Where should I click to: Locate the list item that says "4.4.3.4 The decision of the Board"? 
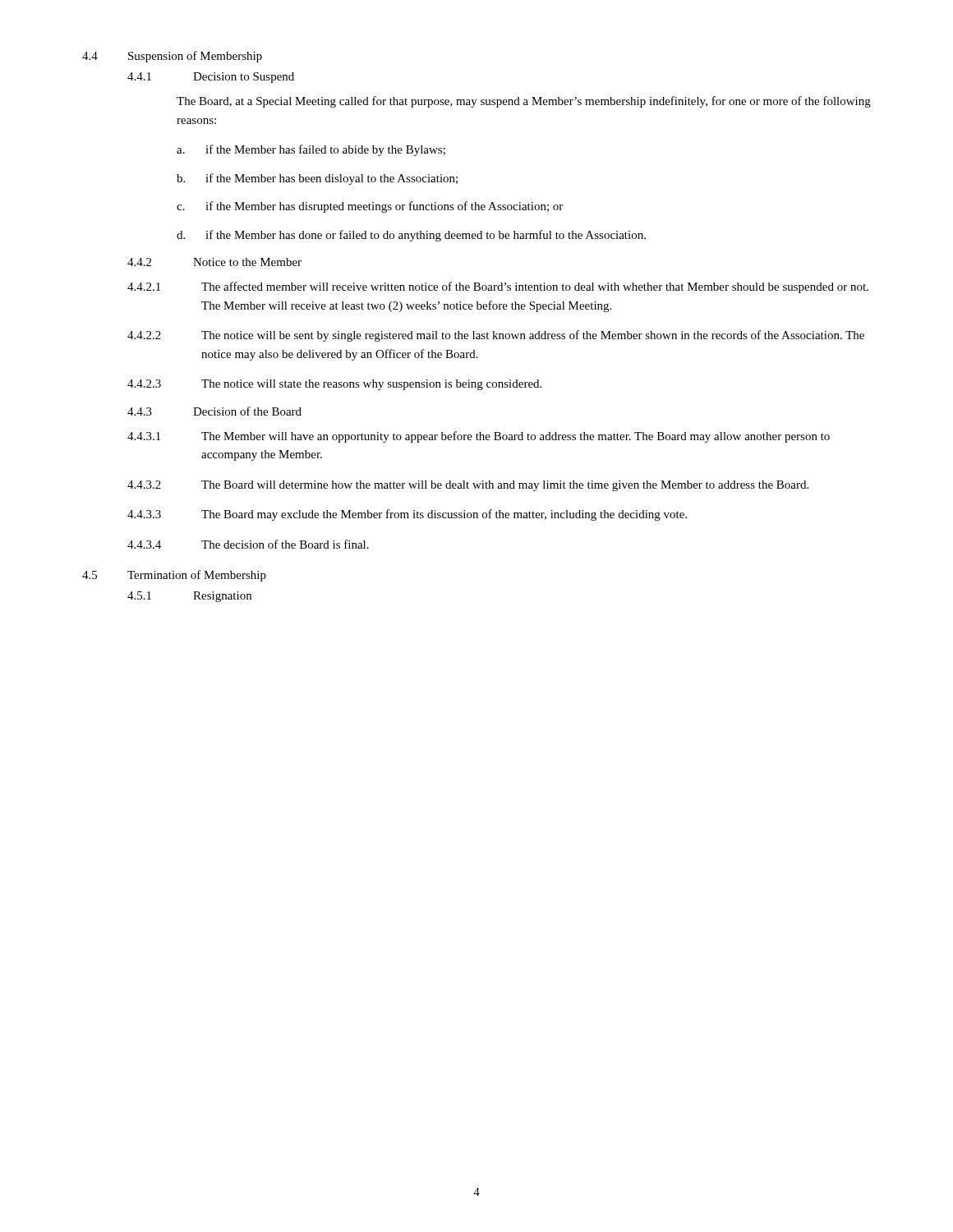pyautogui.click(x=248, y=544)
